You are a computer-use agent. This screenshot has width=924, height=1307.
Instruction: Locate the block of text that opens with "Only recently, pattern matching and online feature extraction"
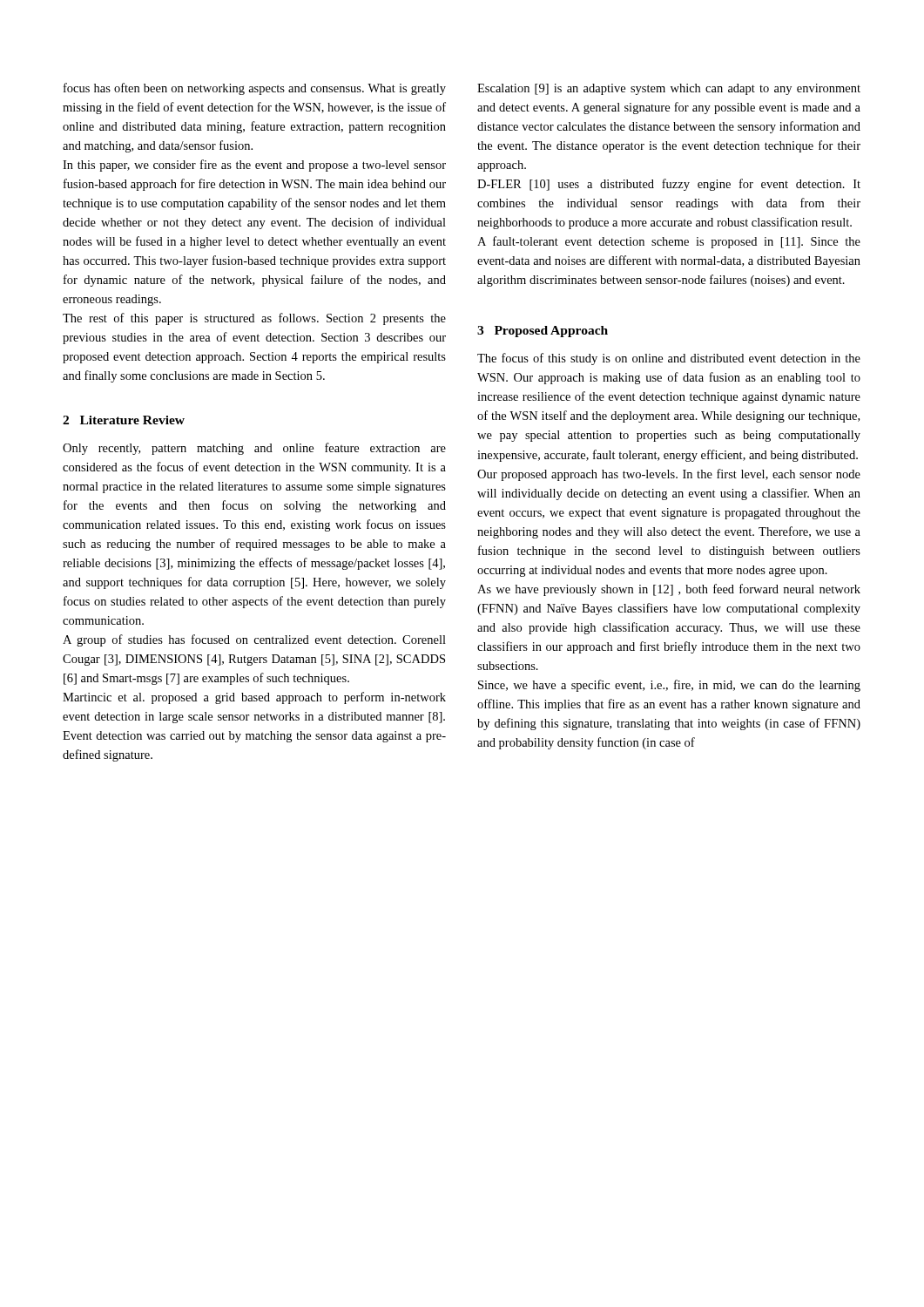pos(254,601)
